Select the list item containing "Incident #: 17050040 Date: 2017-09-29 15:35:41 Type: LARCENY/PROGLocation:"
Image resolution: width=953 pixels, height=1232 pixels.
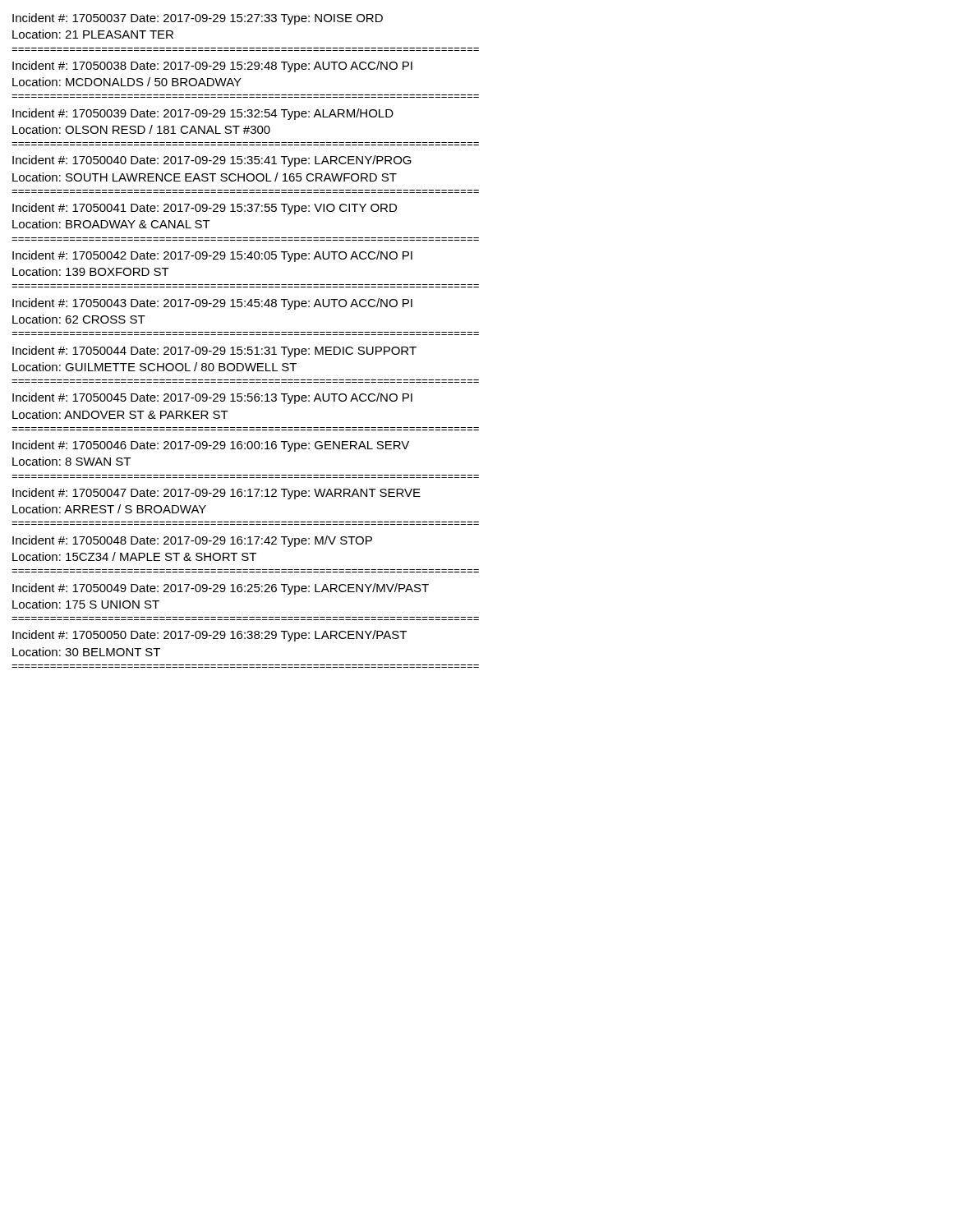pos(212,161)
